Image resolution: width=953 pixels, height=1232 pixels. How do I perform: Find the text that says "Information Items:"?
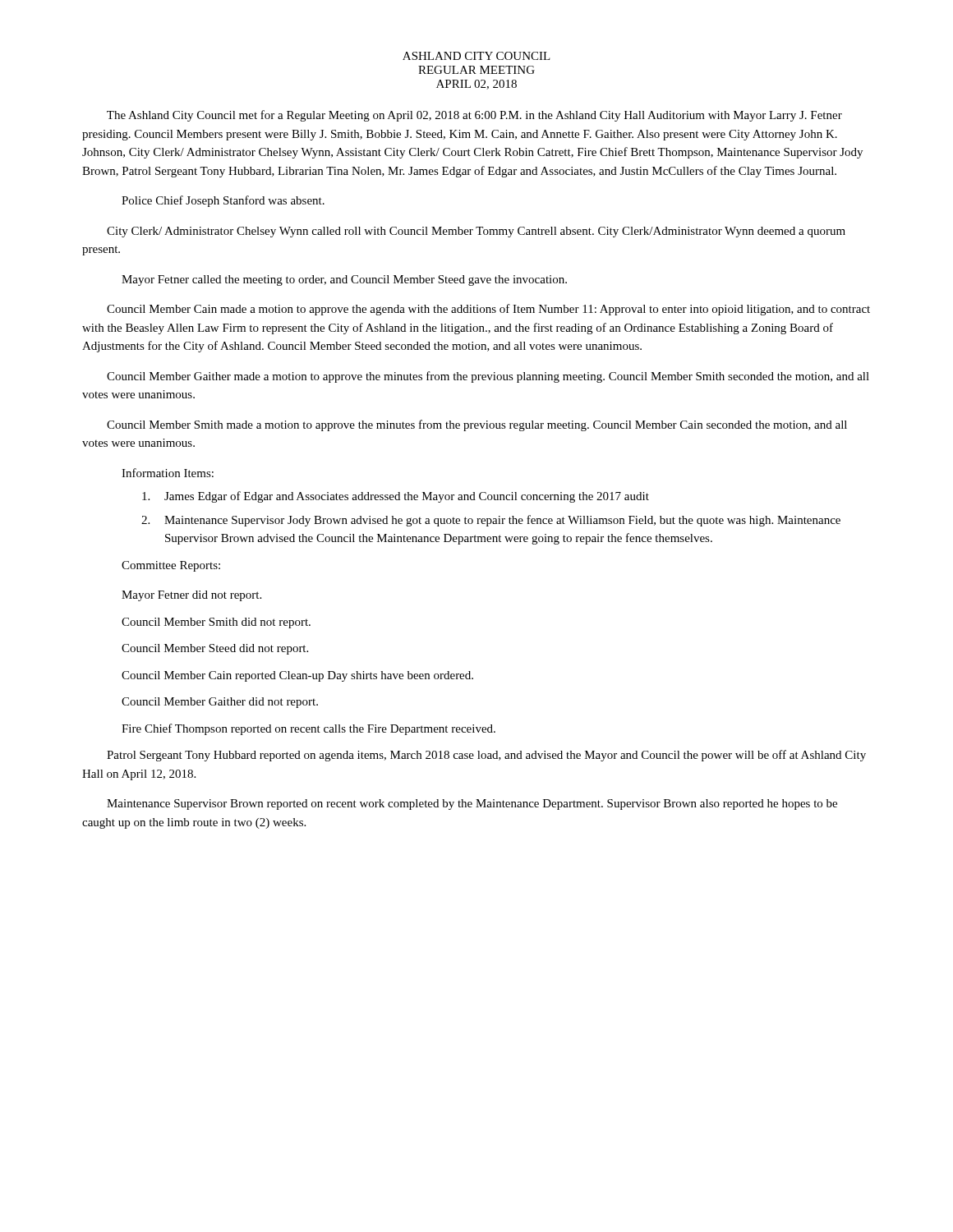tap(168, 473)
